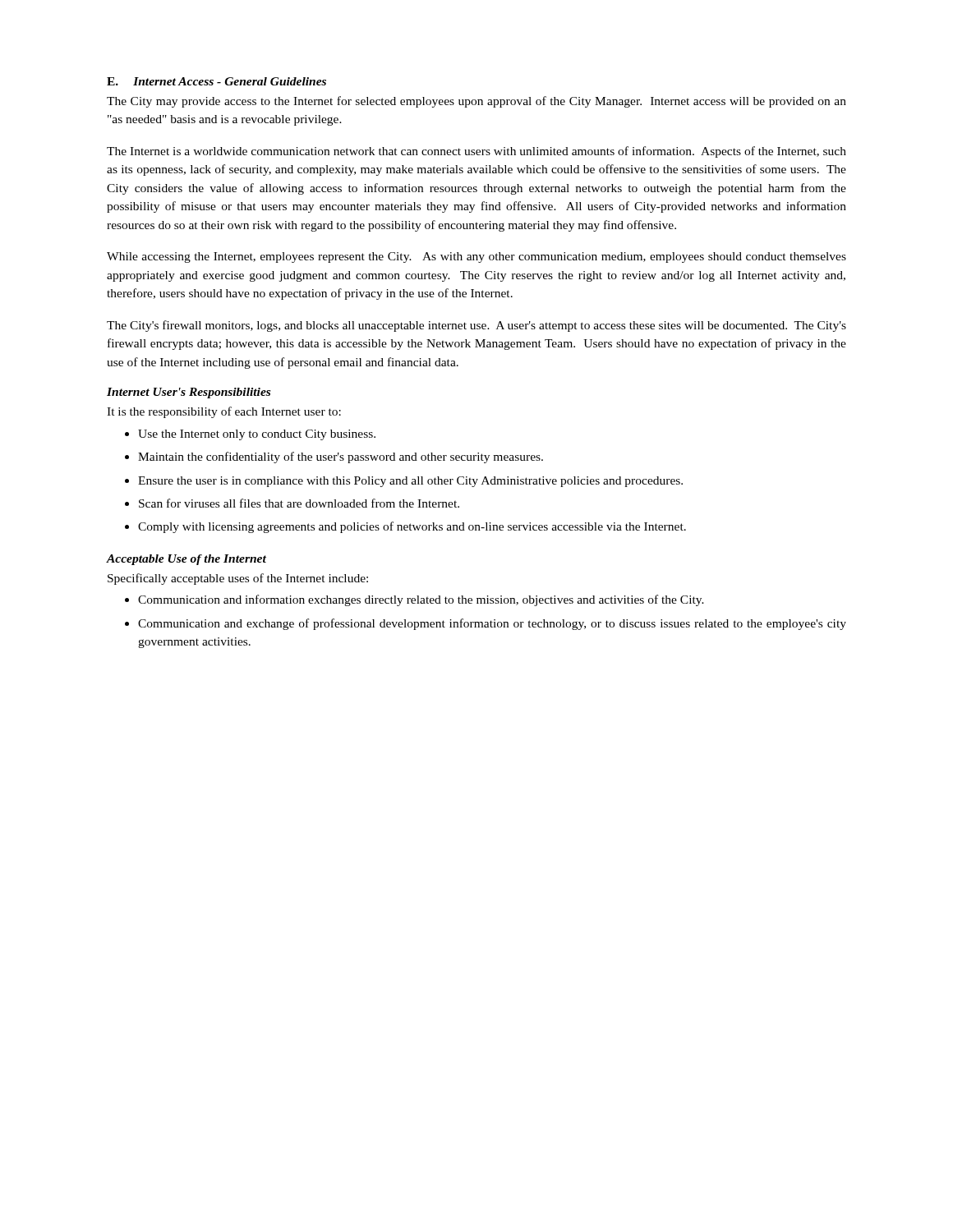Point to the block beginning "While accessing the"
953x1232 pixels.
tap(476, 275)
